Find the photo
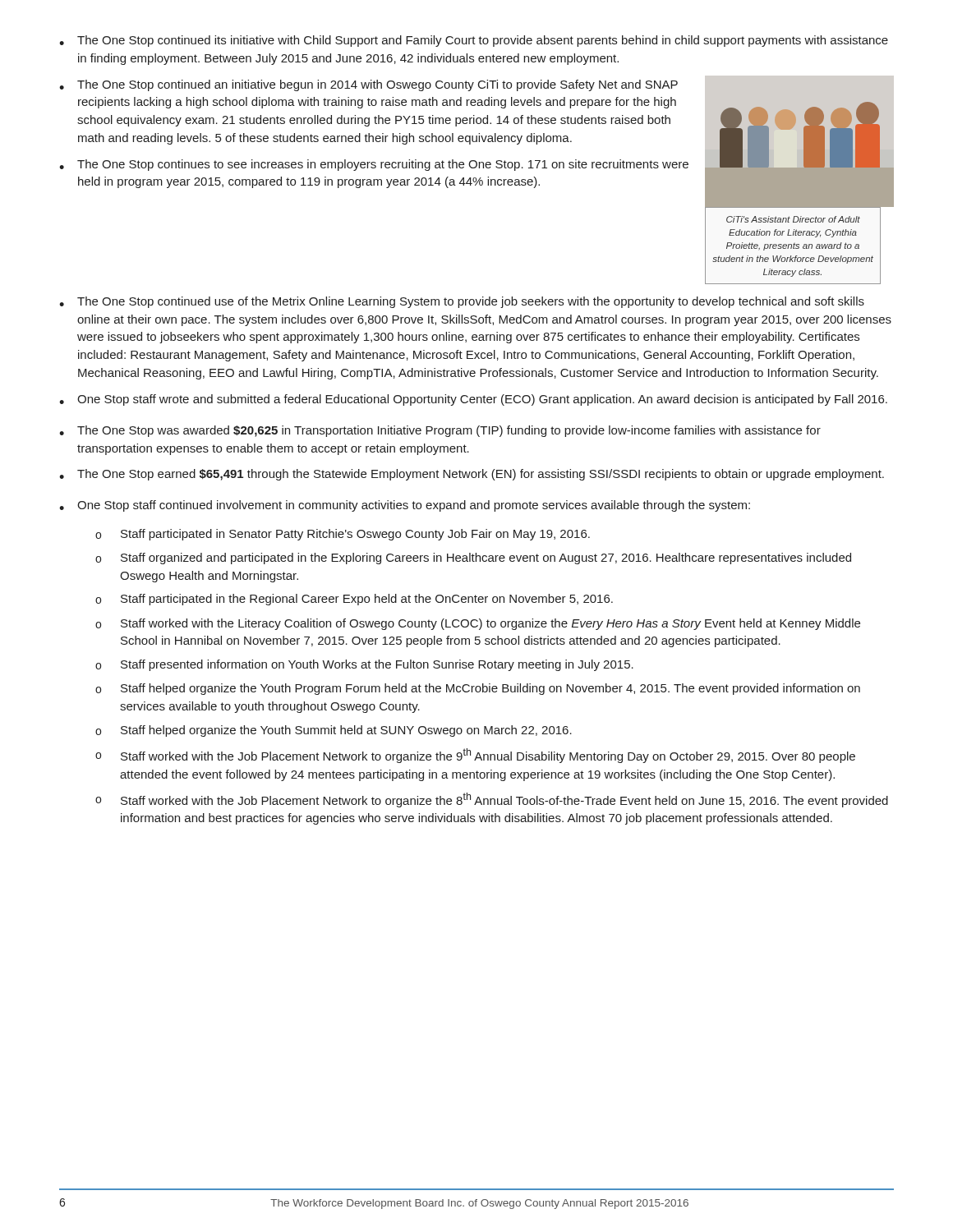The height and width of the screenshot is (1232, 953). point(799,180)
